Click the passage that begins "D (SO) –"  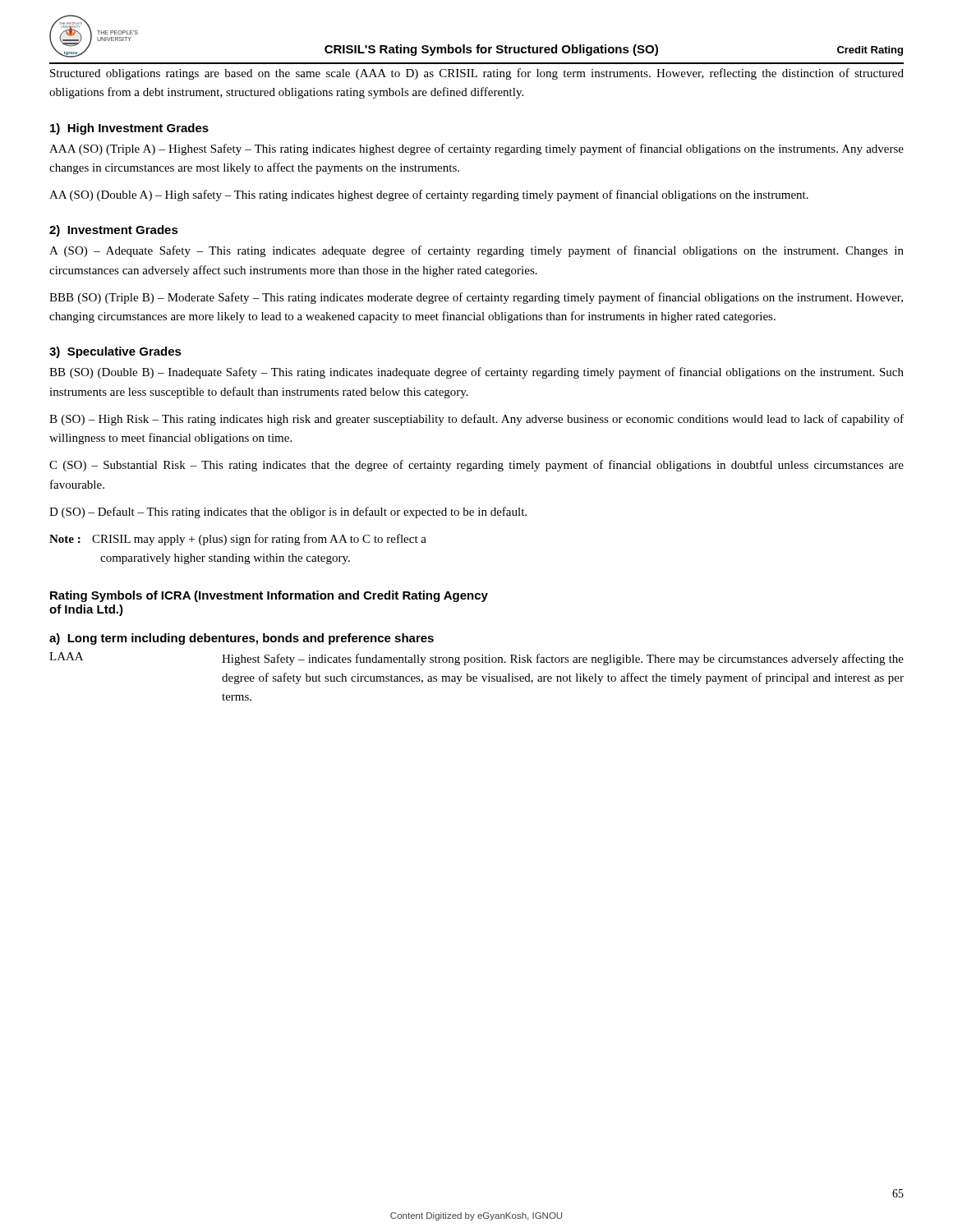(288, 511)
